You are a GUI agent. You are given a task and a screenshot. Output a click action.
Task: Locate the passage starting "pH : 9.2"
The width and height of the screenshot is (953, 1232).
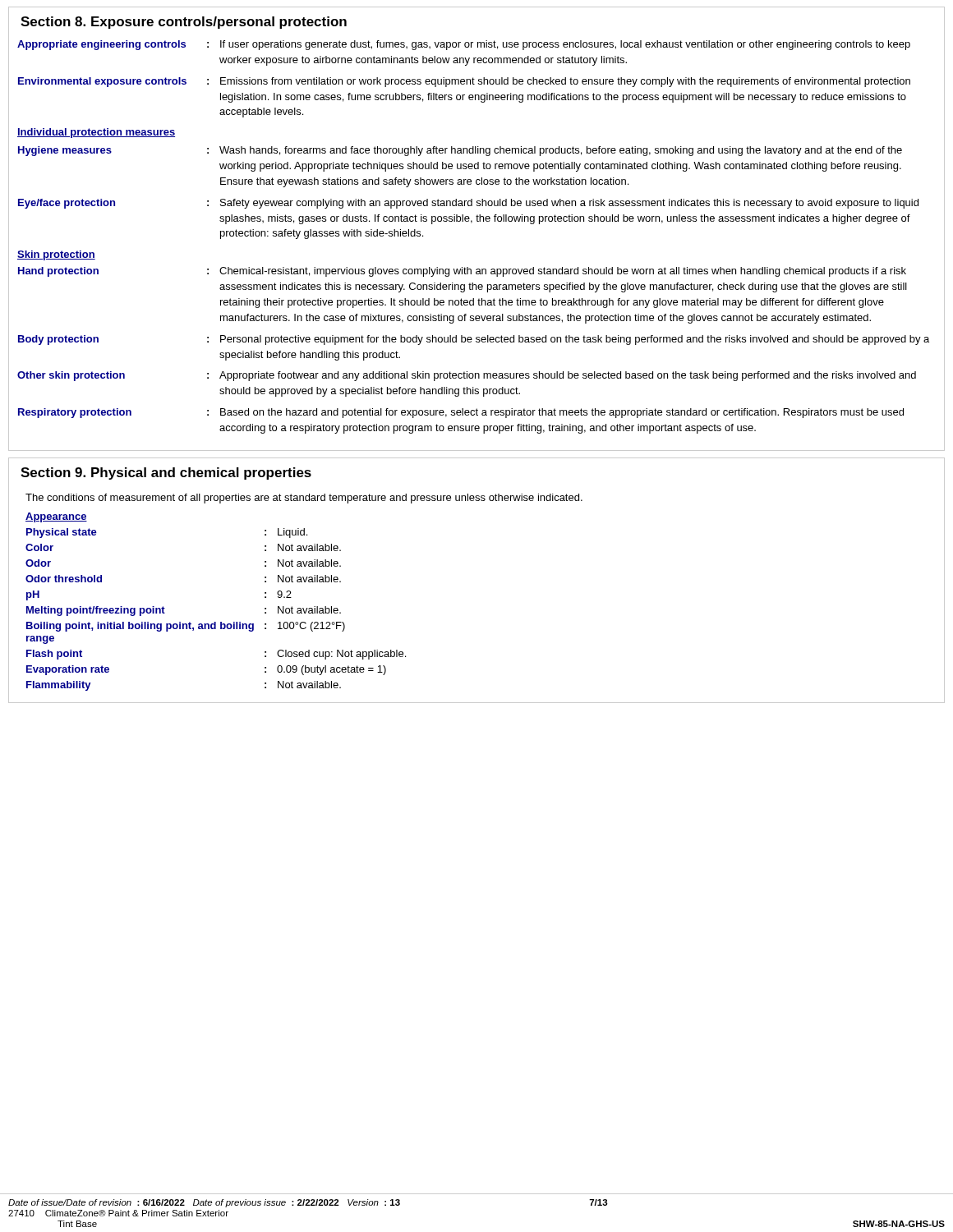[36, 594]
